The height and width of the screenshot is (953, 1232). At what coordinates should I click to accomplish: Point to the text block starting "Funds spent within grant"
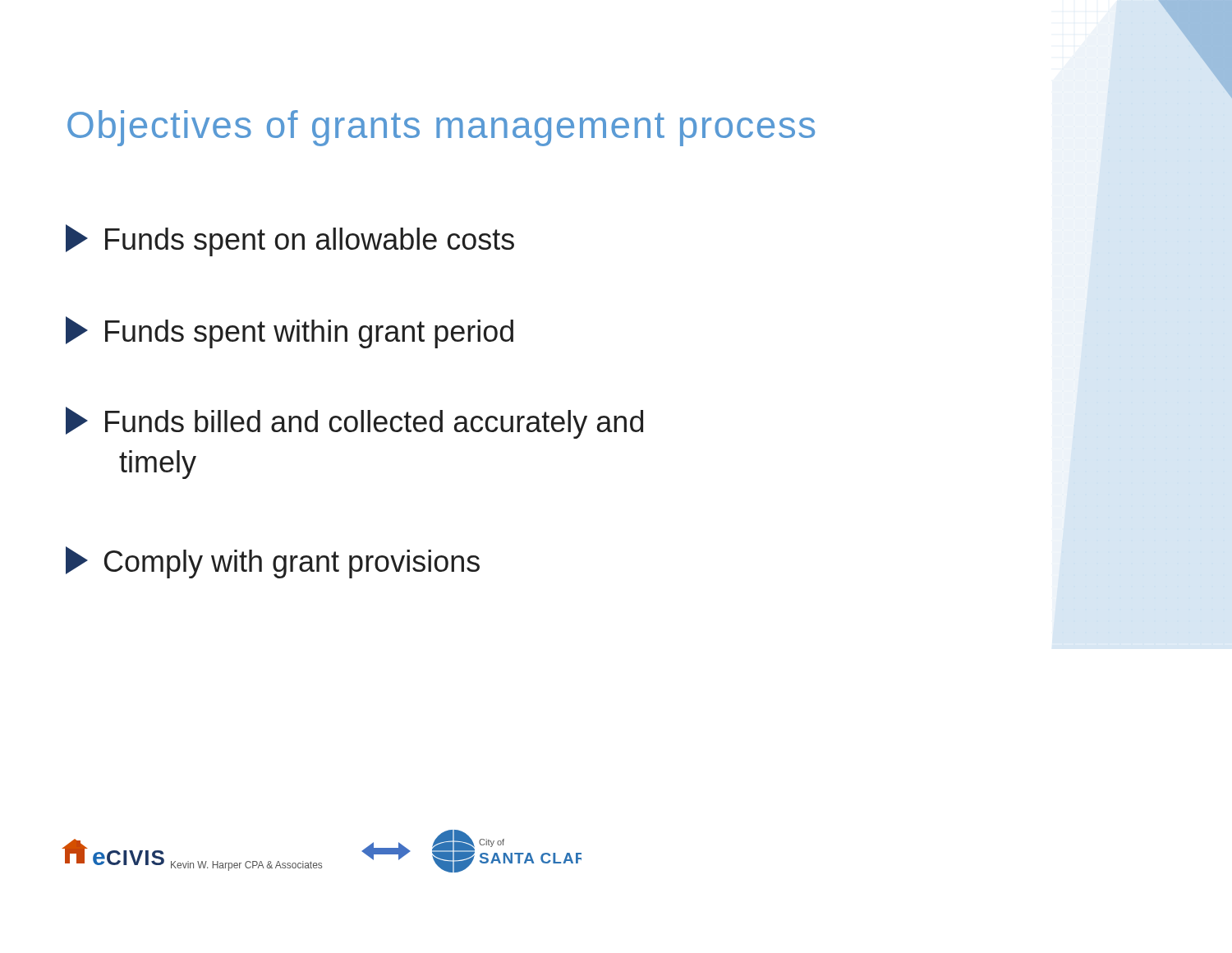[x=290, y=332]
